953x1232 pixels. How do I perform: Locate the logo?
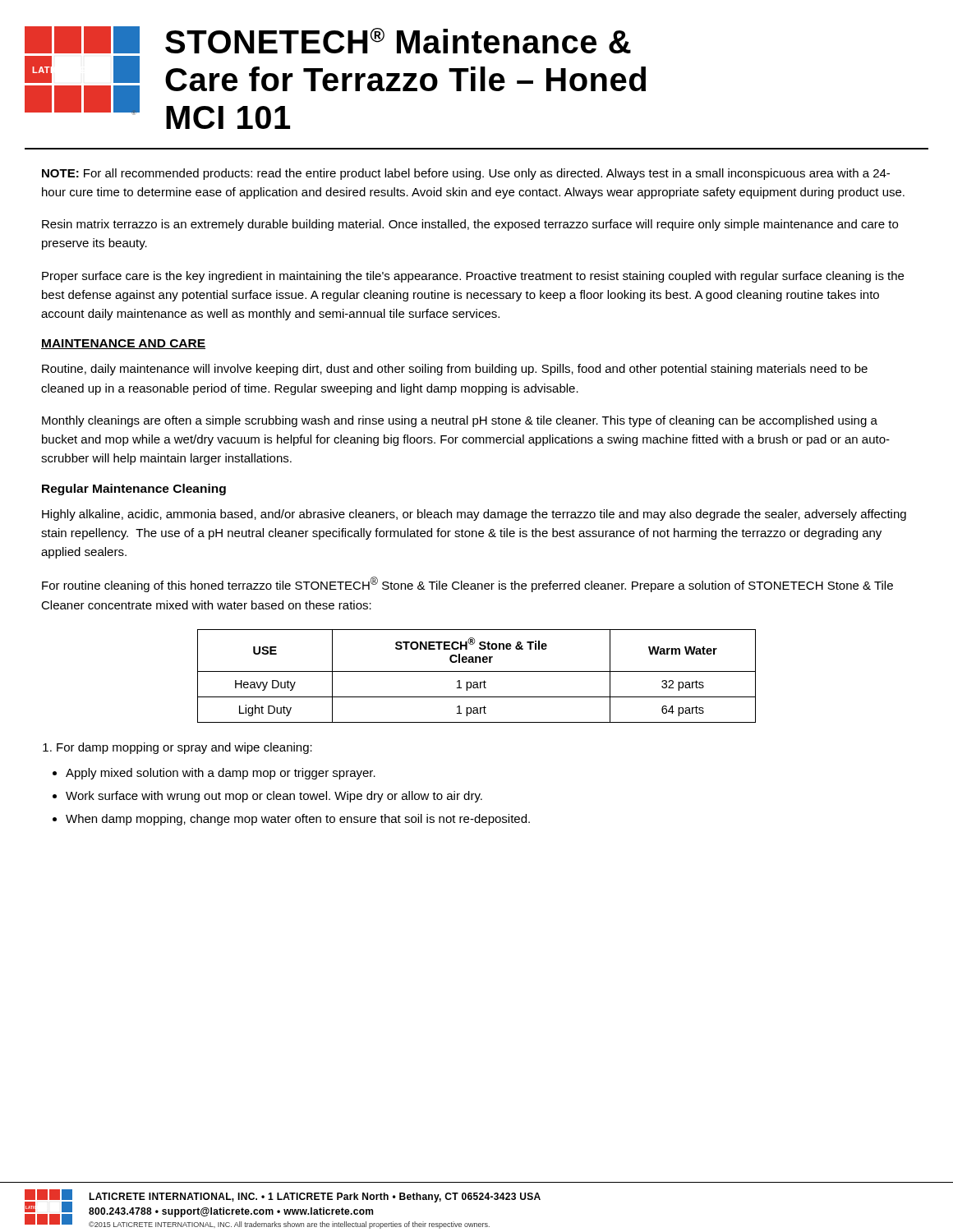tap(82, 73)
